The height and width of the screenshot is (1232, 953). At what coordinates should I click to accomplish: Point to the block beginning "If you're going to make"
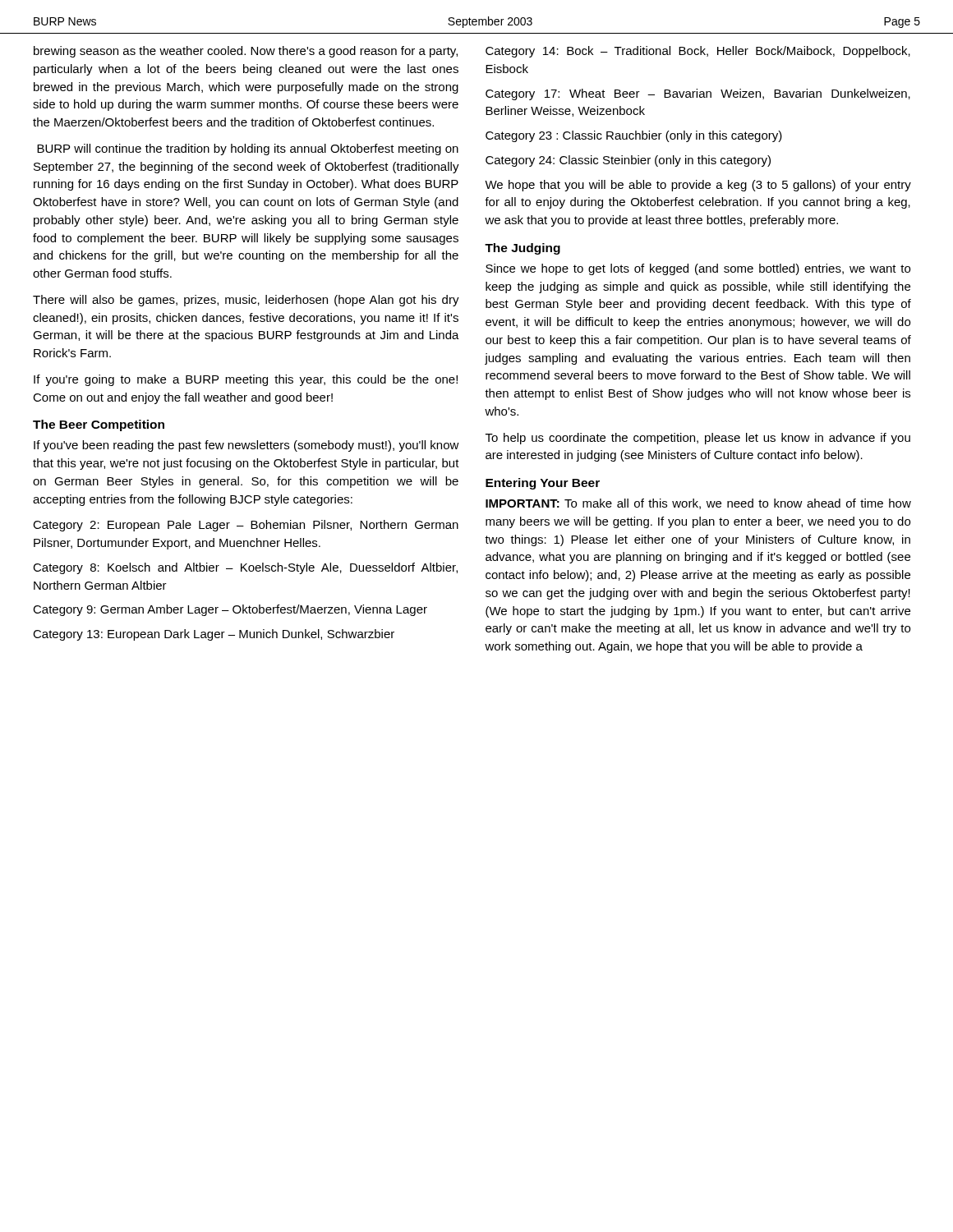pos(246,388)
